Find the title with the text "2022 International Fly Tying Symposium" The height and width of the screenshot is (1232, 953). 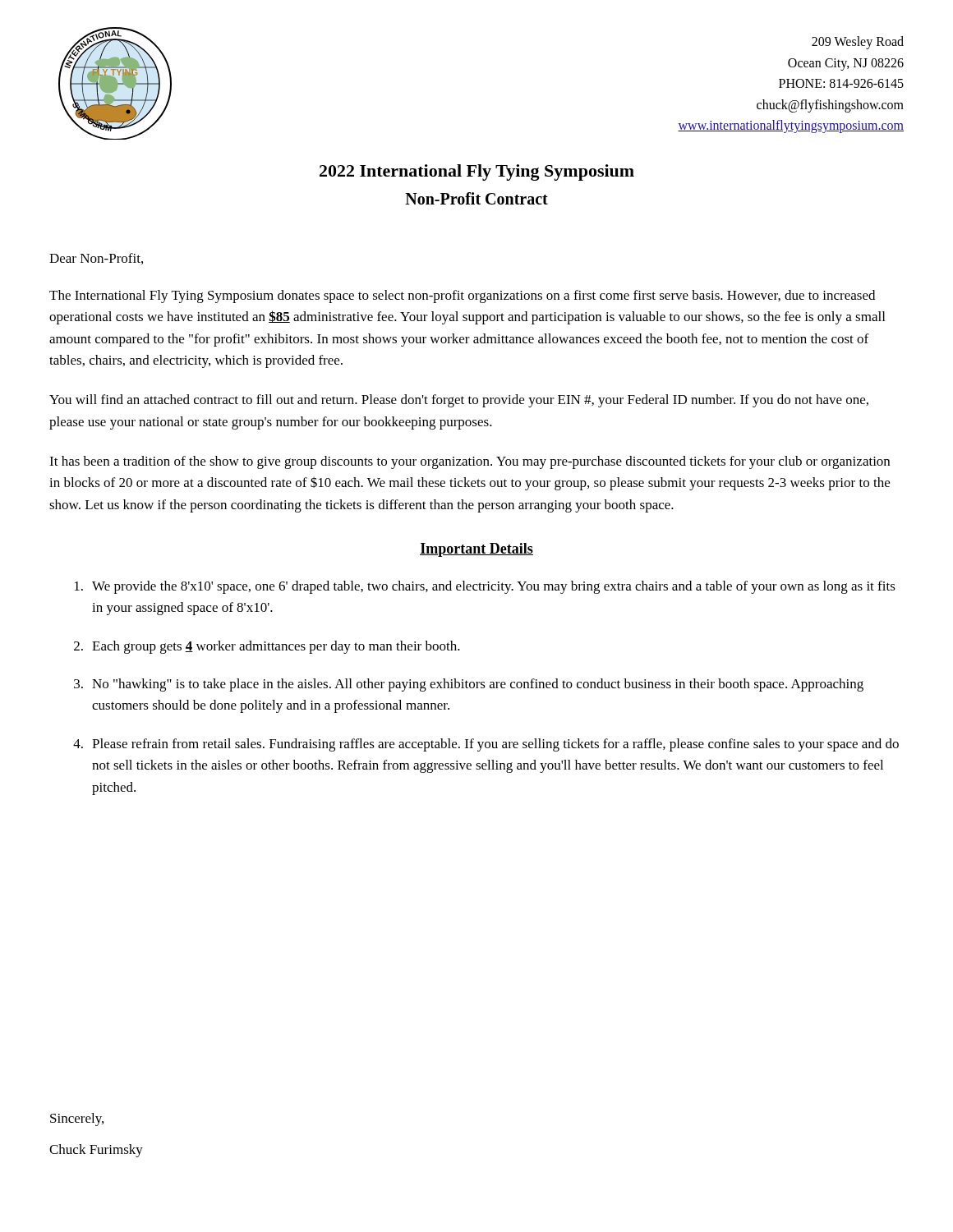point(476,170)
